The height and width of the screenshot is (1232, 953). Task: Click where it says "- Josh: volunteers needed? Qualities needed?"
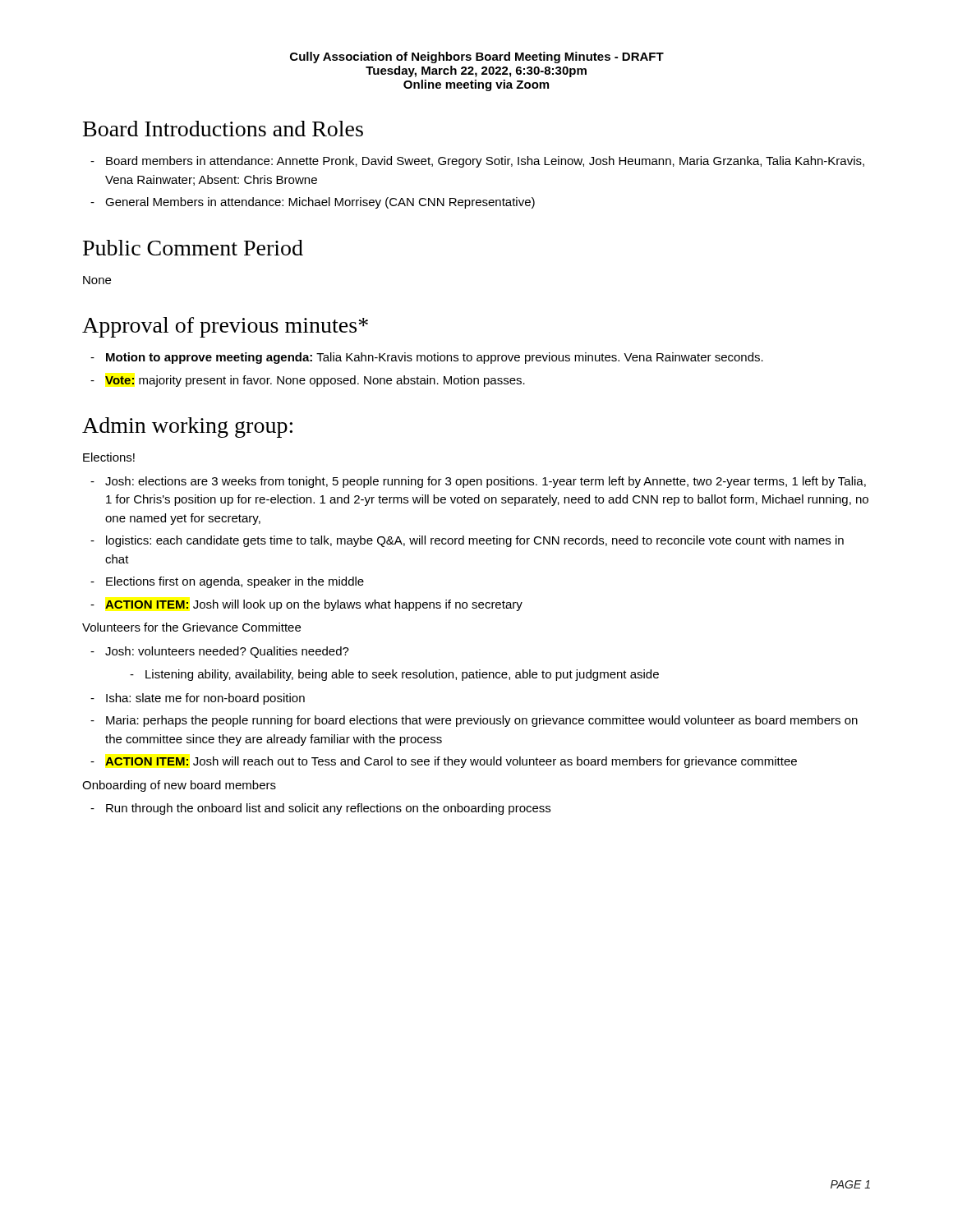click(220, 652)
